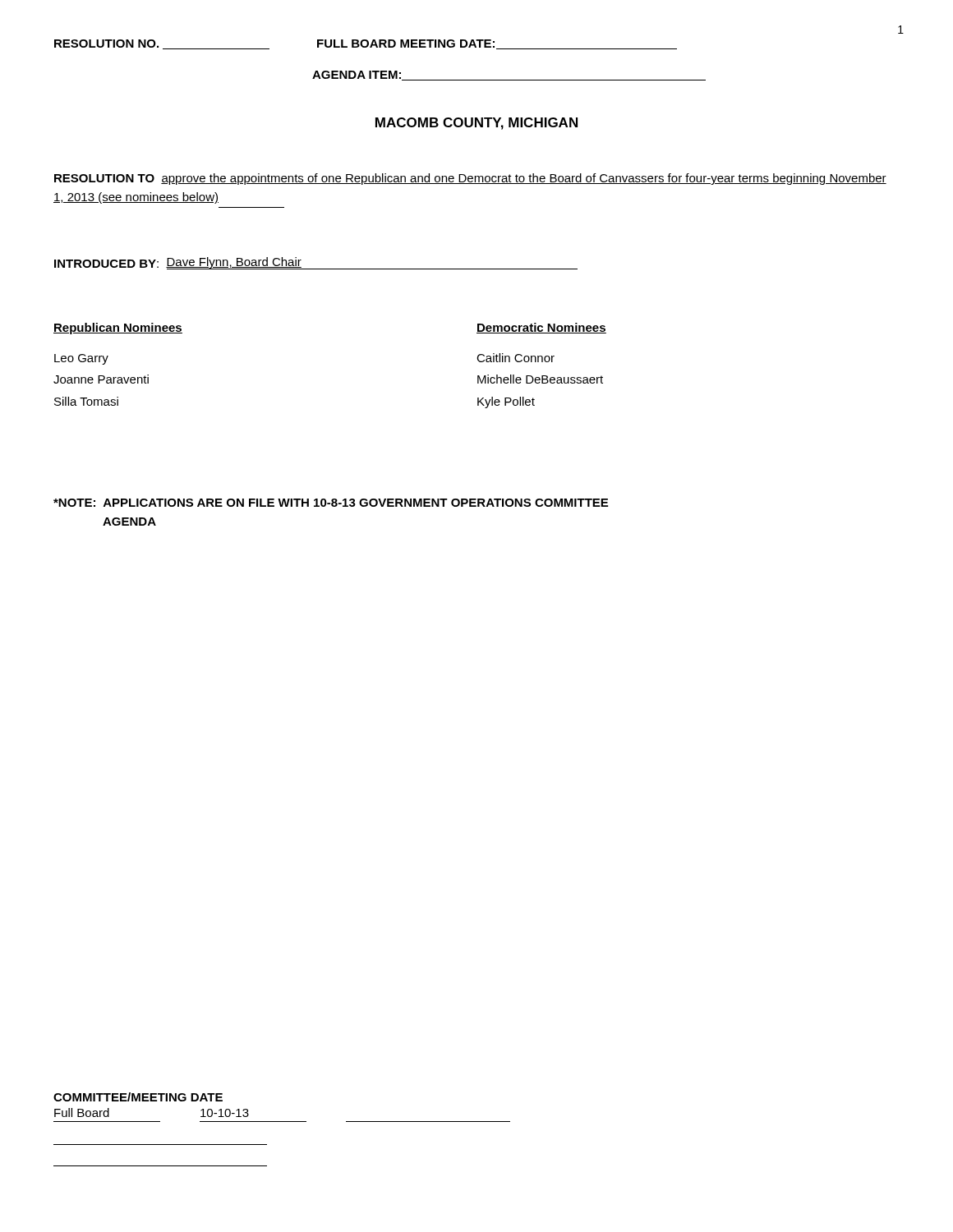Select the text with the text "AGENDA ITEM:"
Viewport: 953px width, 1232px height.
509,73
